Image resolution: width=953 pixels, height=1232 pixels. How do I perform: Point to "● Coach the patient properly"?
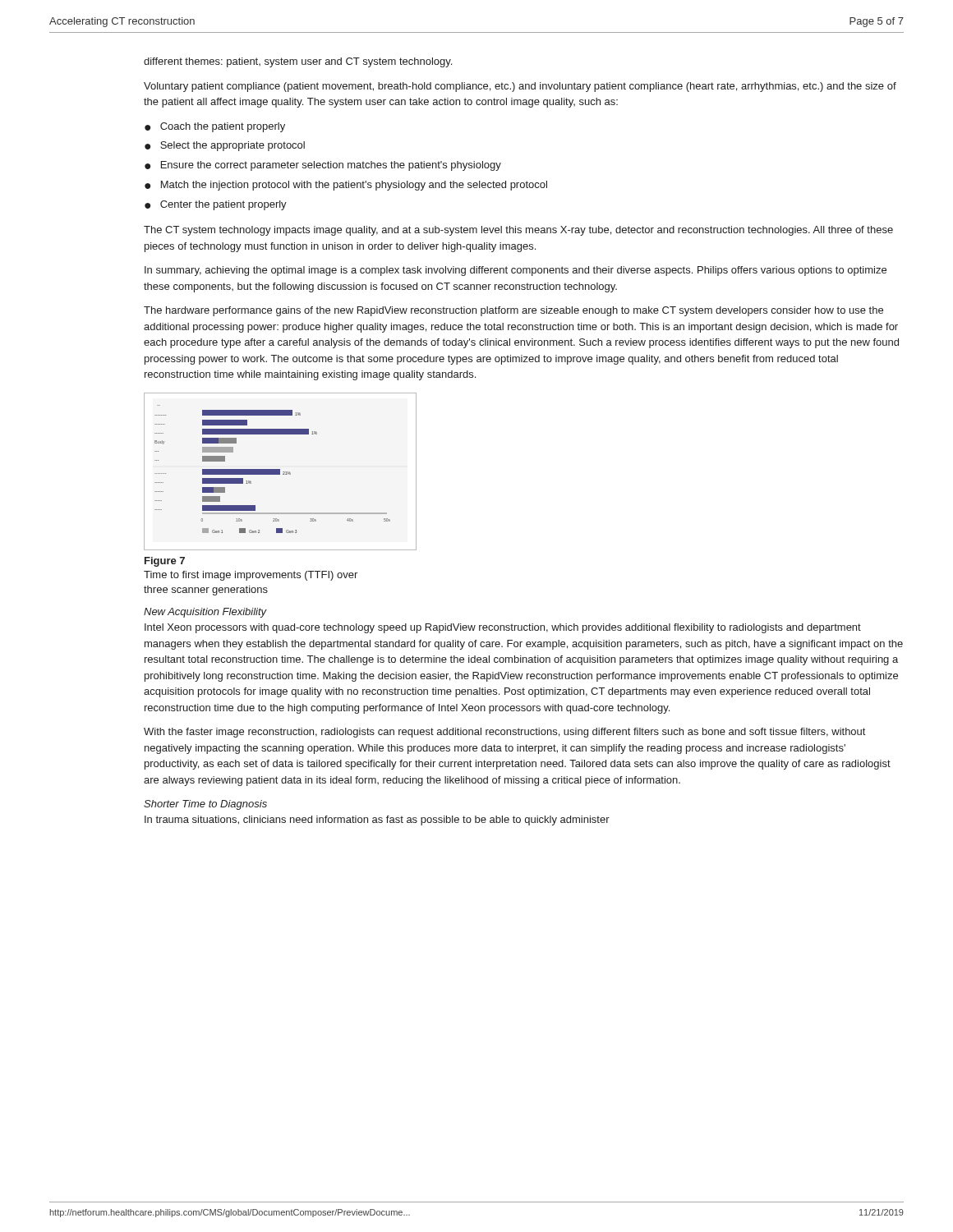[215, 127]
